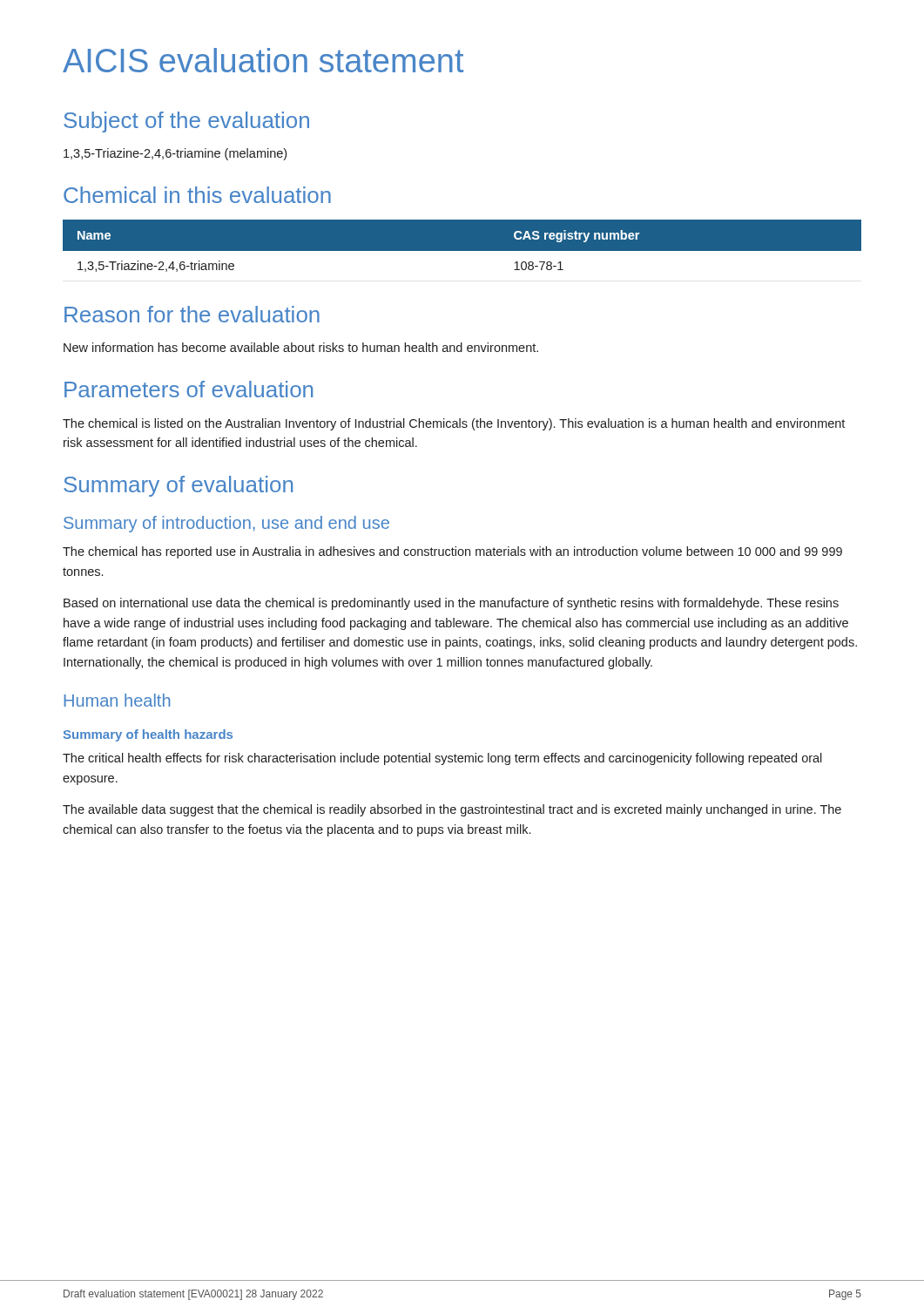Locate the region starting "Based on international"

462,633
